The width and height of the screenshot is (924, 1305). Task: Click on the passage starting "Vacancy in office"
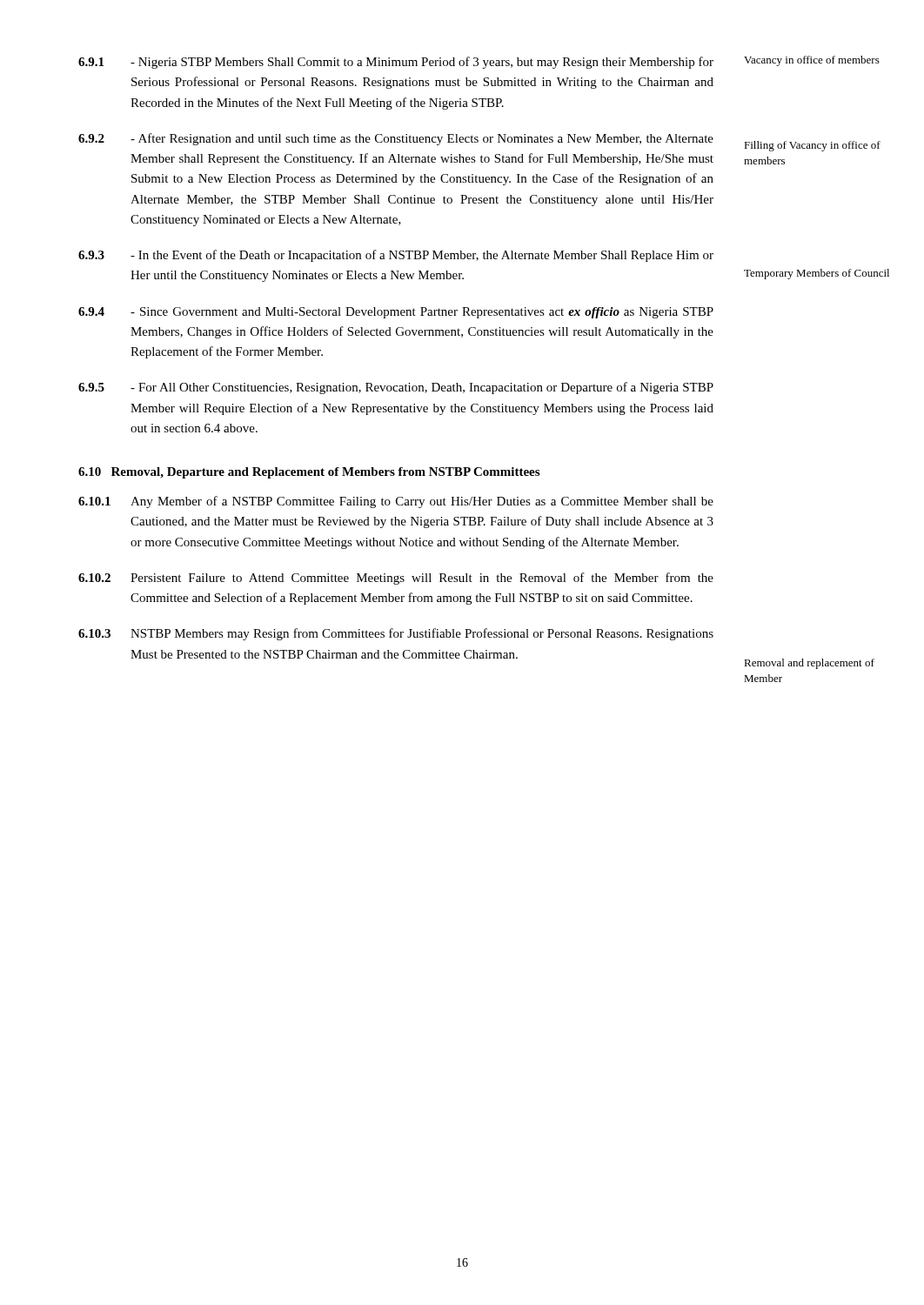(812, 60)
